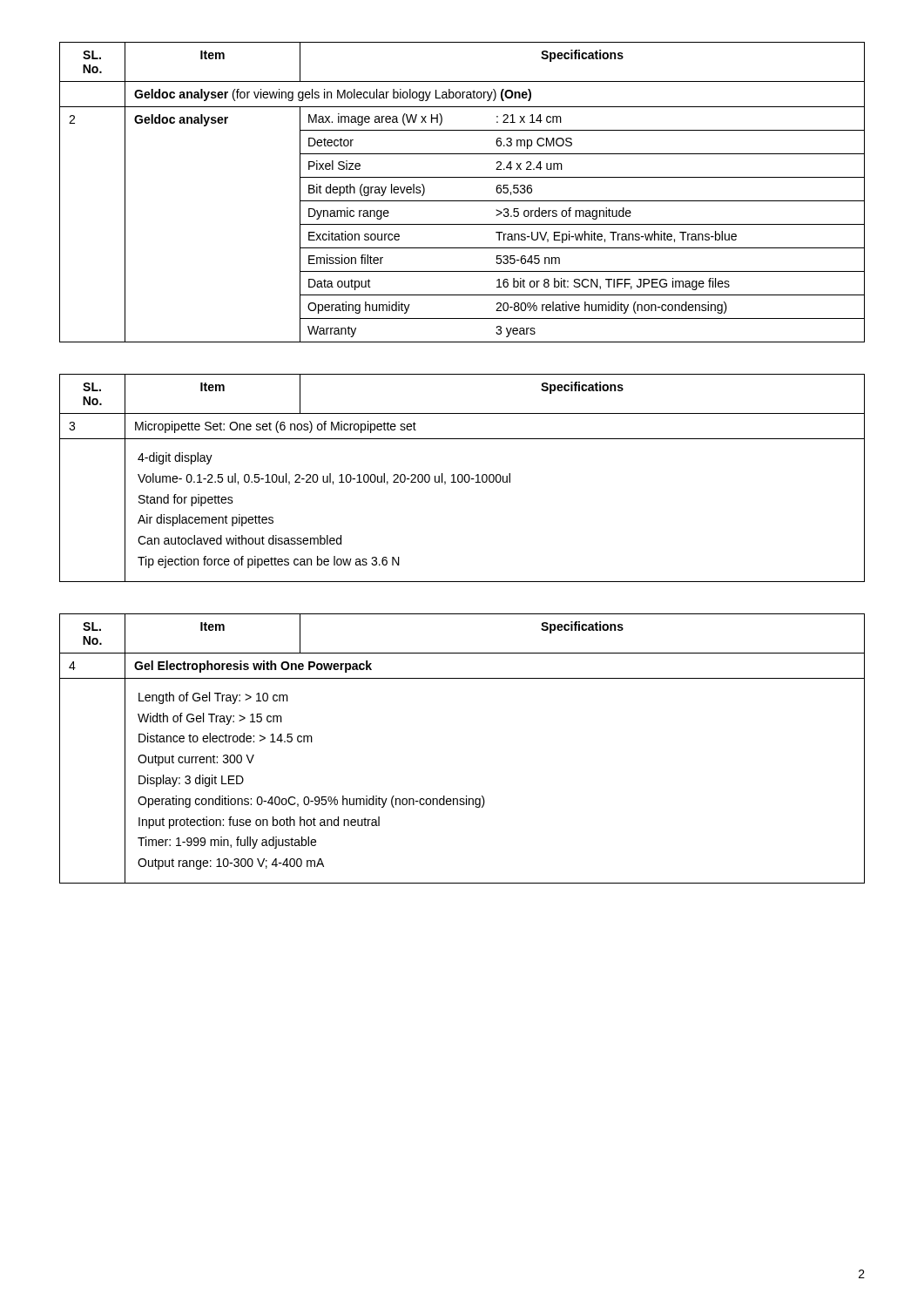Select the table that reads "16 bit or 8"
The width and height of the screenshot is (924, 1307).
pos(462,192)
